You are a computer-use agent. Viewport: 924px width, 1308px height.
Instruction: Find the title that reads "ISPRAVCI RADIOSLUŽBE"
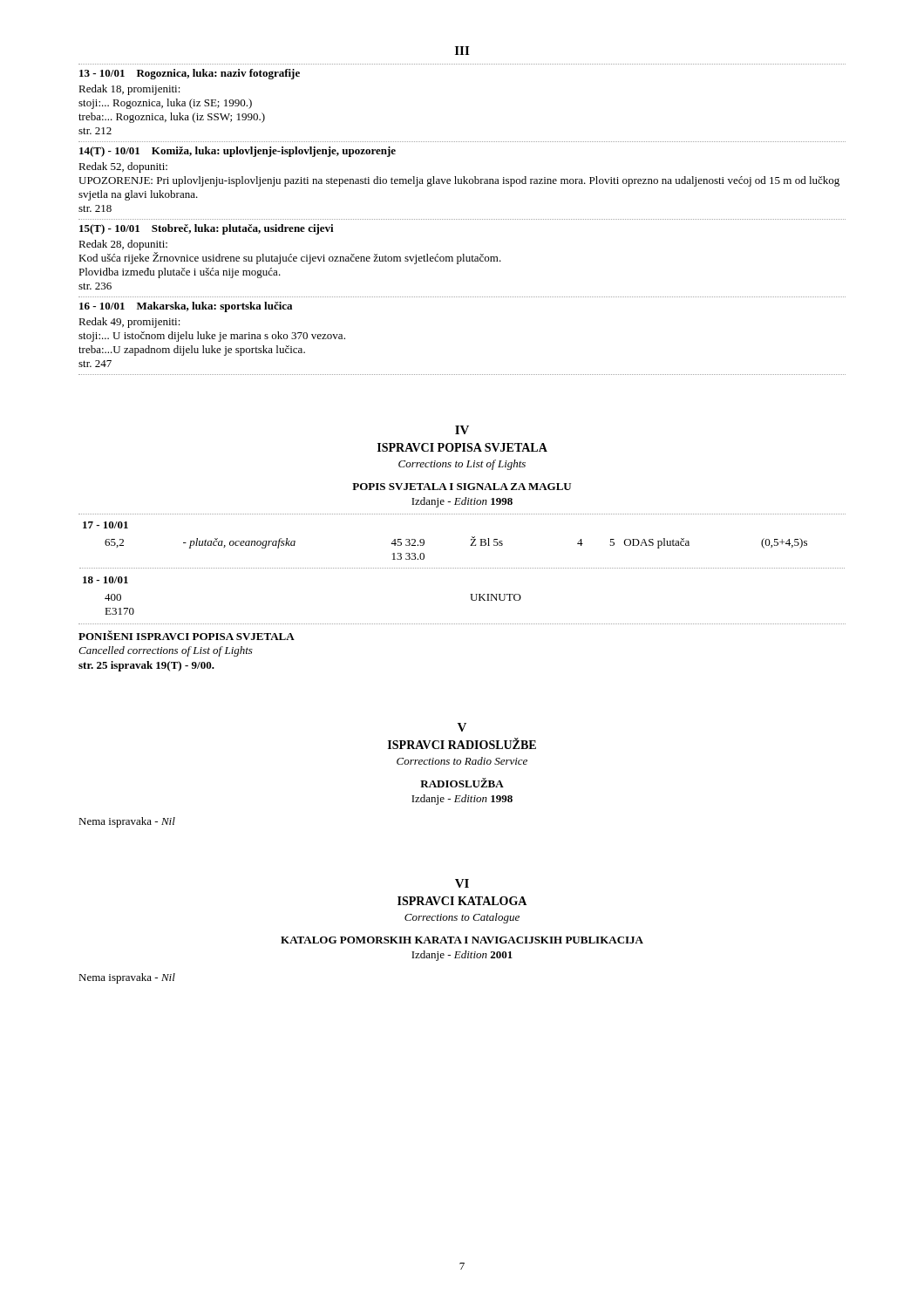pos(462,745)
